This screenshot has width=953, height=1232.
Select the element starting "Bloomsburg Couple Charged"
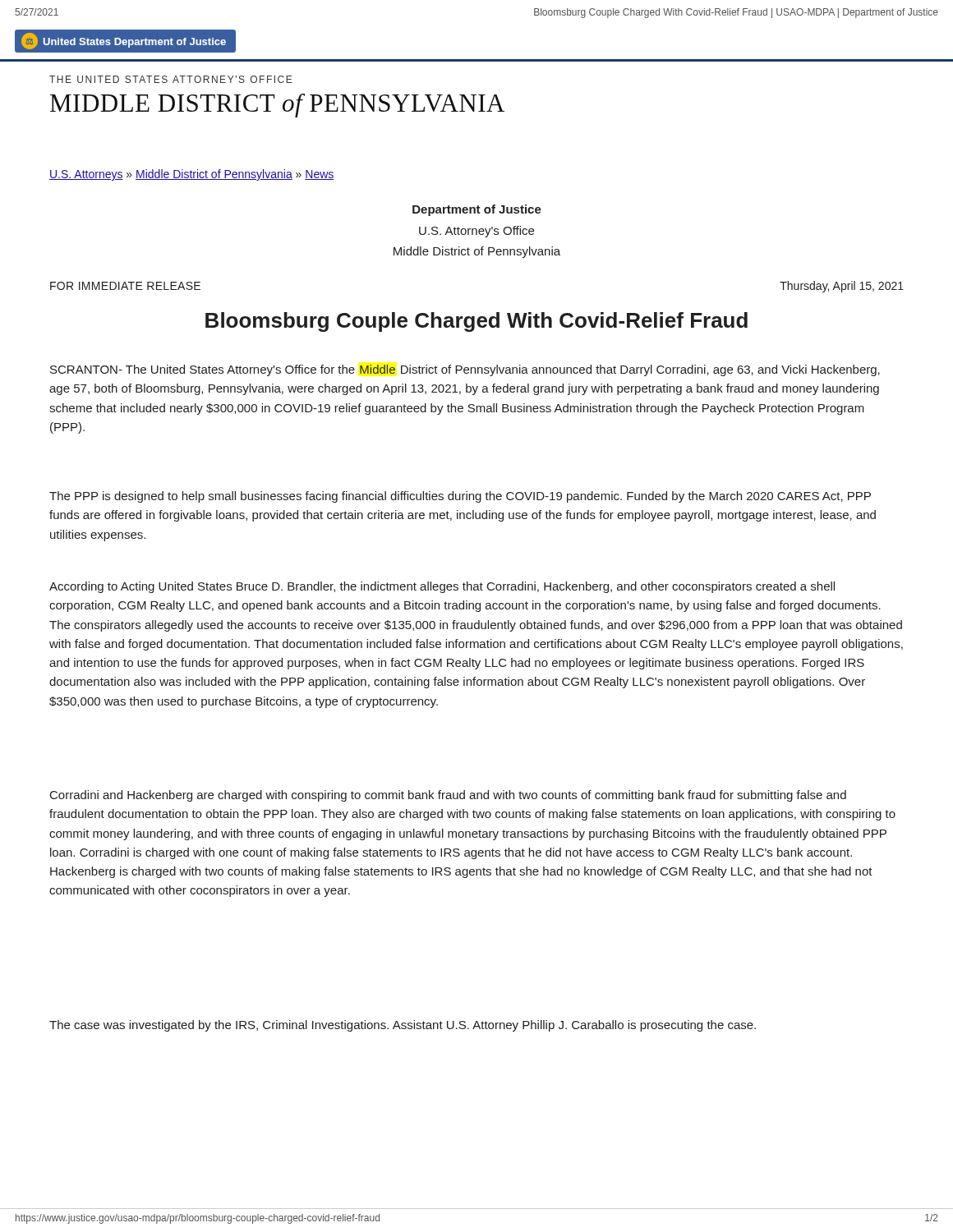coord(476,321)
